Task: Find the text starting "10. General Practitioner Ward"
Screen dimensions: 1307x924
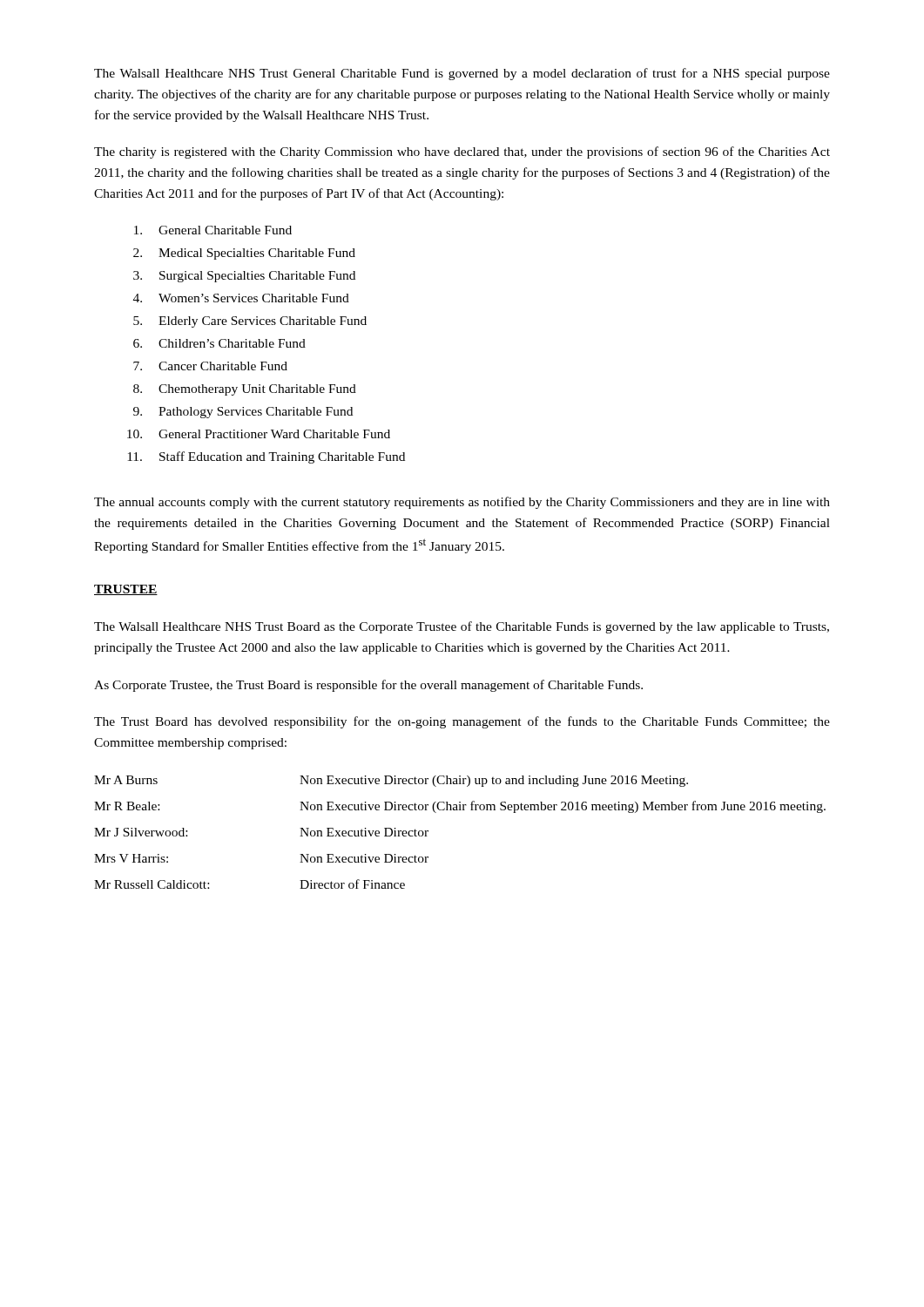Action: (x=259, y=434)
